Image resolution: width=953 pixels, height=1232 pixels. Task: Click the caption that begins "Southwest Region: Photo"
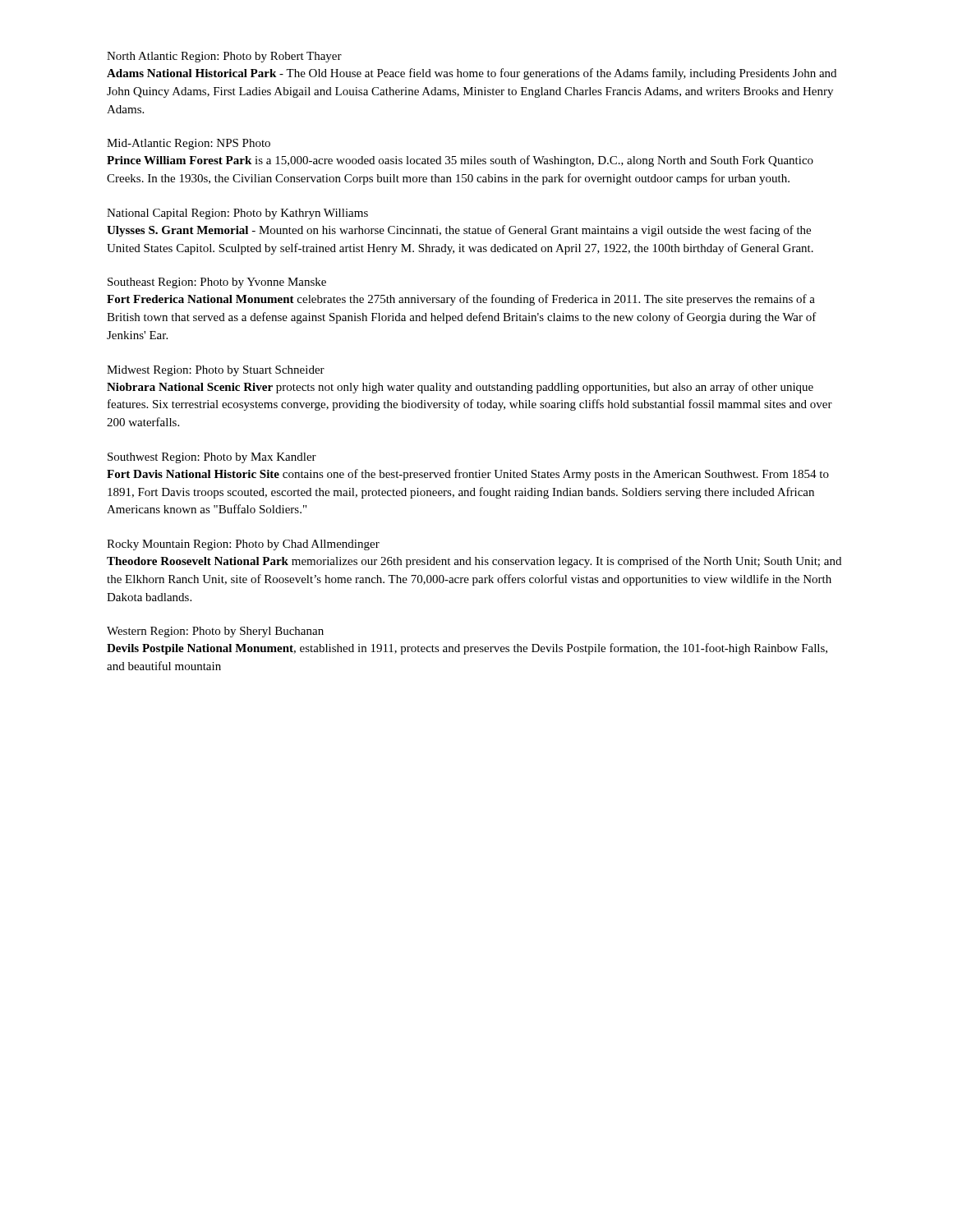(x=211, y=456)
